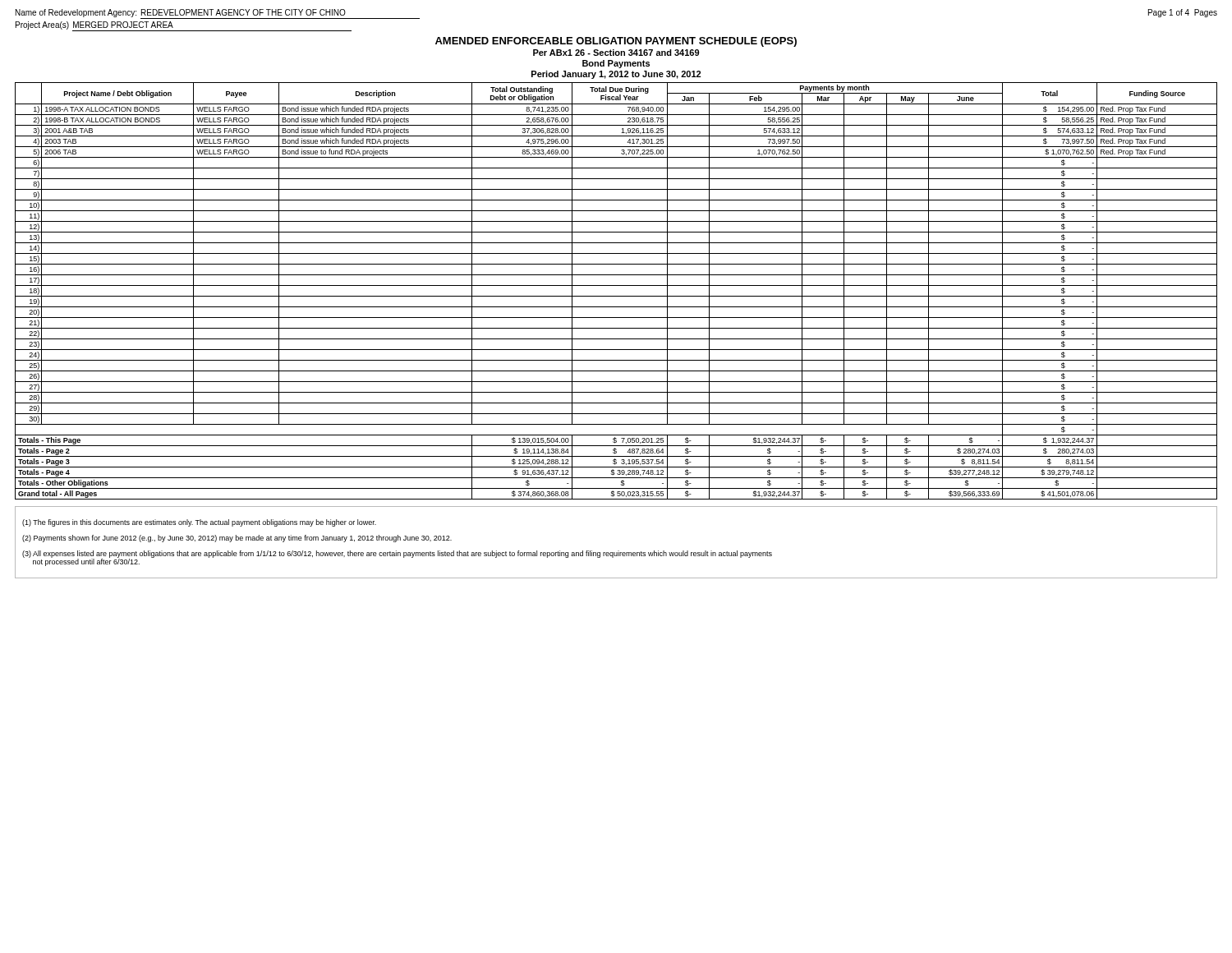Locate the block of text that opens with "Per ABx1 26 - Section 34167 and"
1232x953 pixels.
[x=616, y=53]
